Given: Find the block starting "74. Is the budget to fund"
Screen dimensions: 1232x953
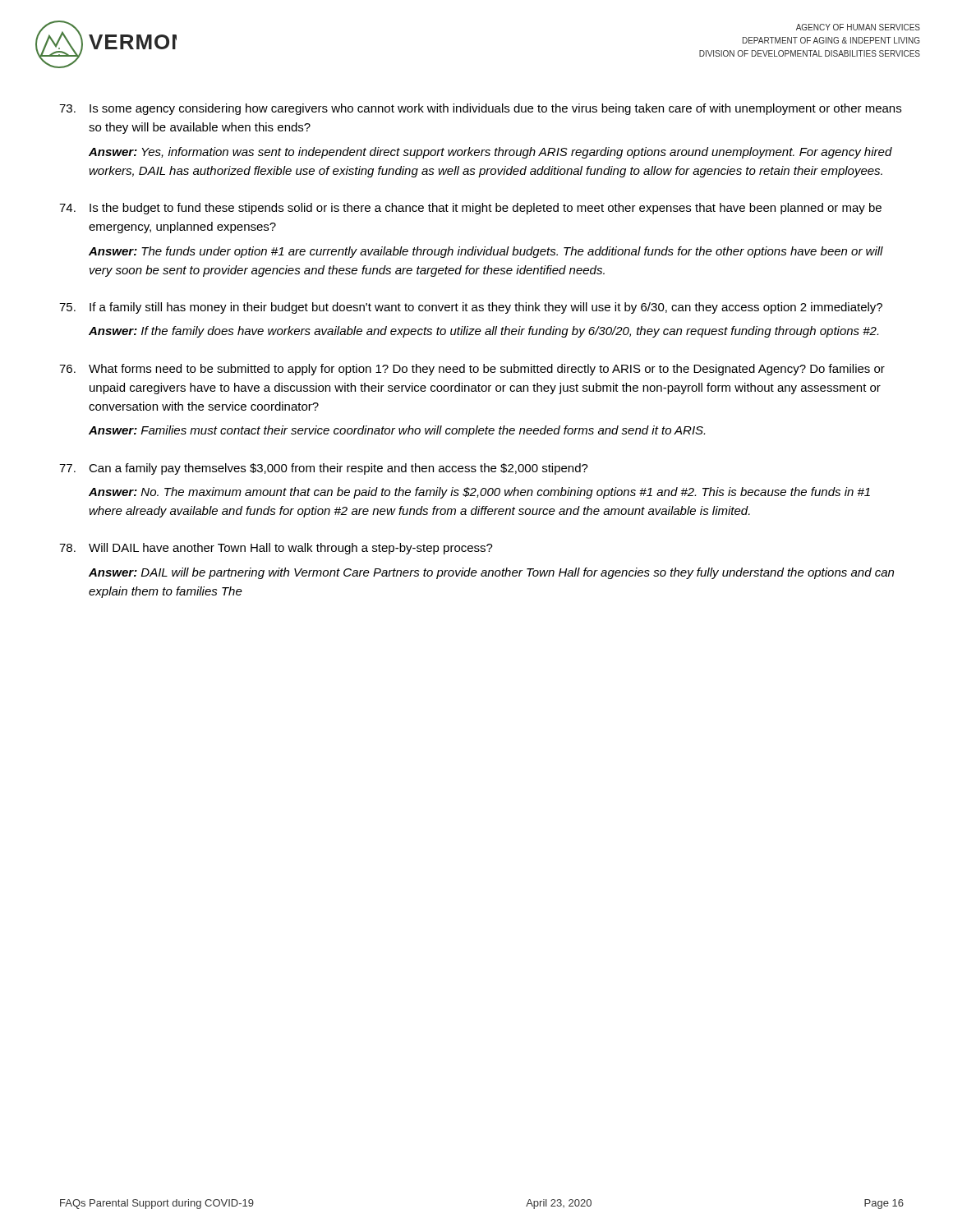Looking at the screenshot, I should 481,239.
